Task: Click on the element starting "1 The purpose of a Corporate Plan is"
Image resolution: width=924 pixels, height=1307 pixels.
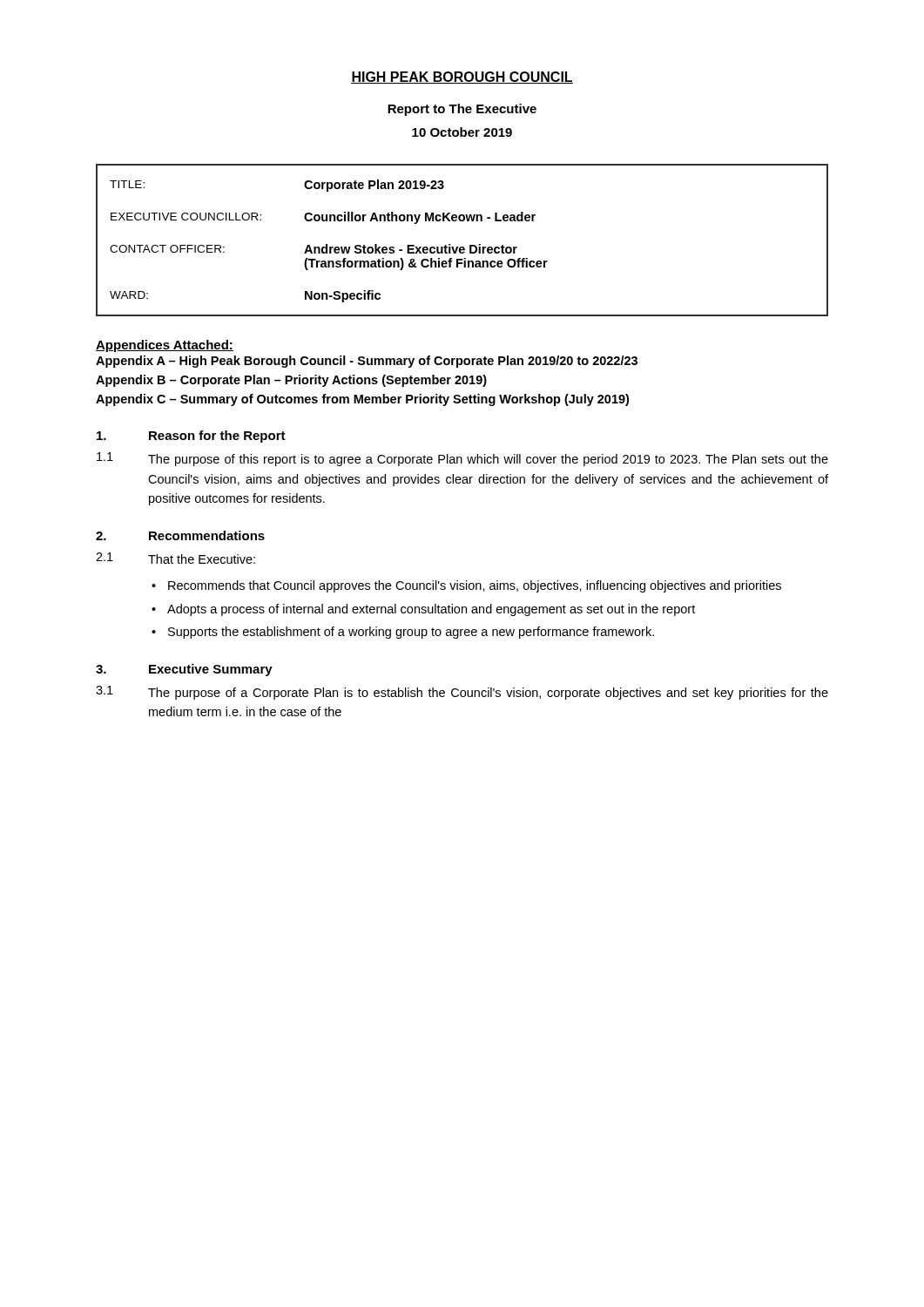Action: (x=462, y=702)
